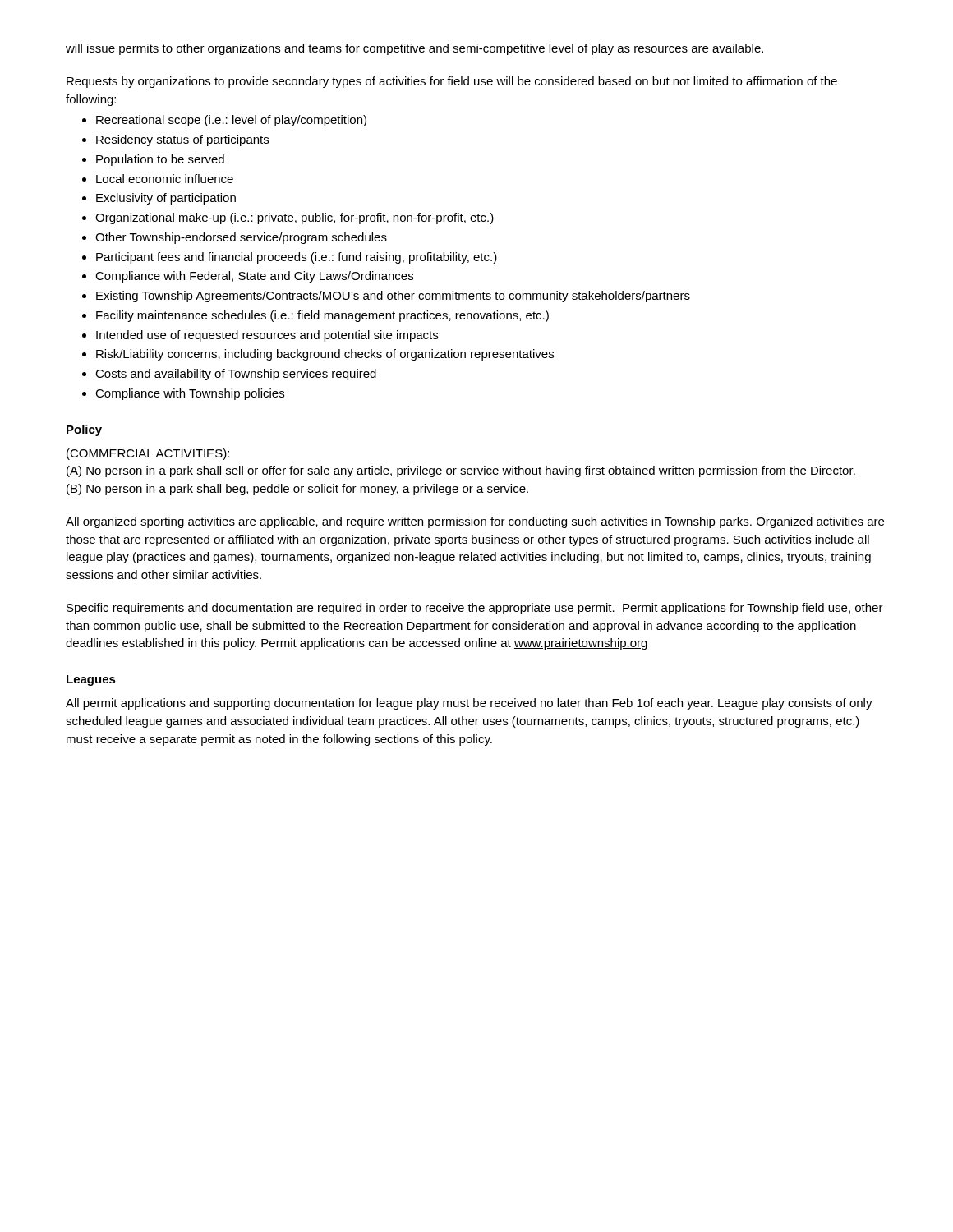
Task: Locate the text "Residency status of participants"
Action: tap(182, 139)
